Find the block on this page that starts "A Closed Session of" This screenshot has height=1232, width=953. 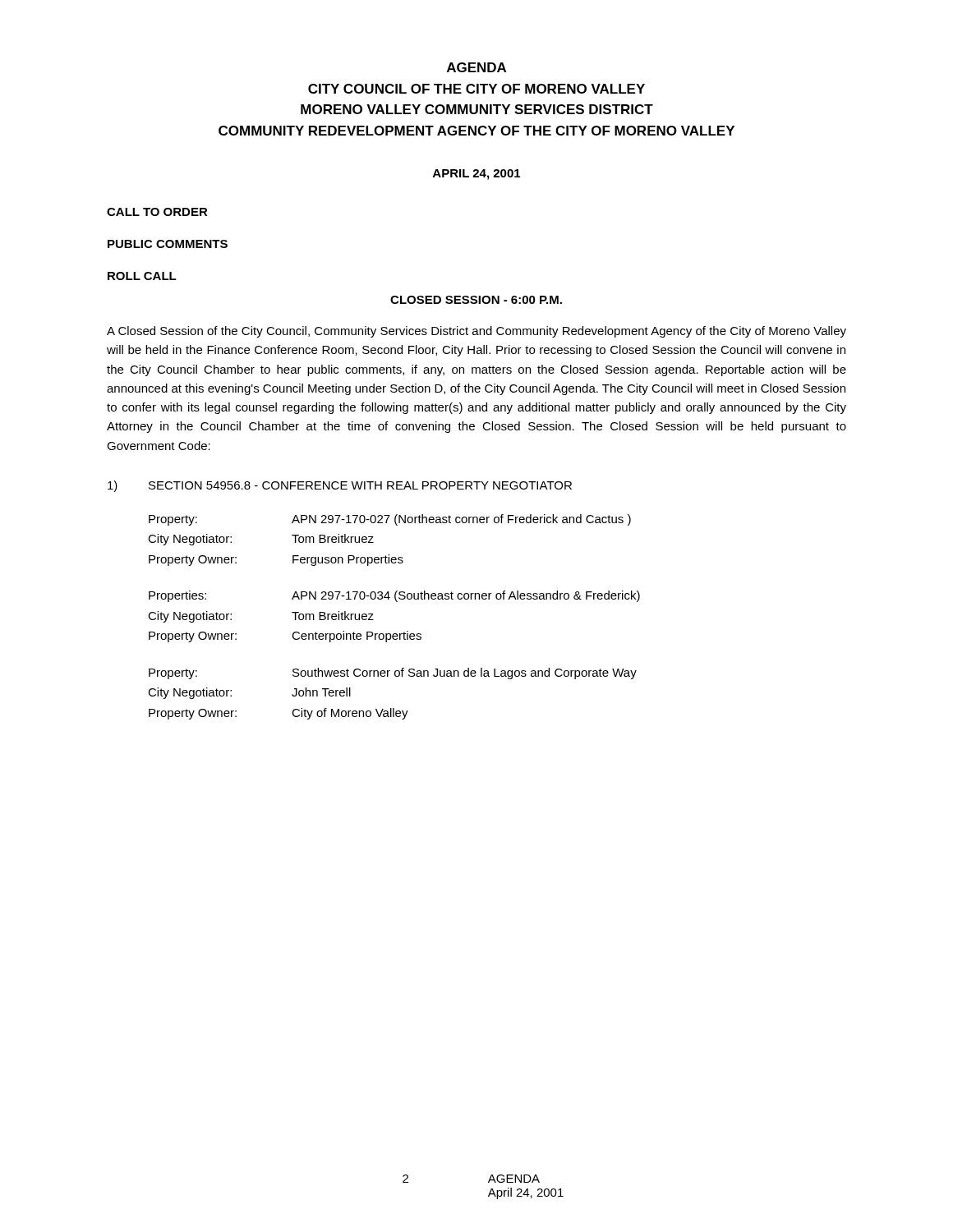[x=476, y=388]
